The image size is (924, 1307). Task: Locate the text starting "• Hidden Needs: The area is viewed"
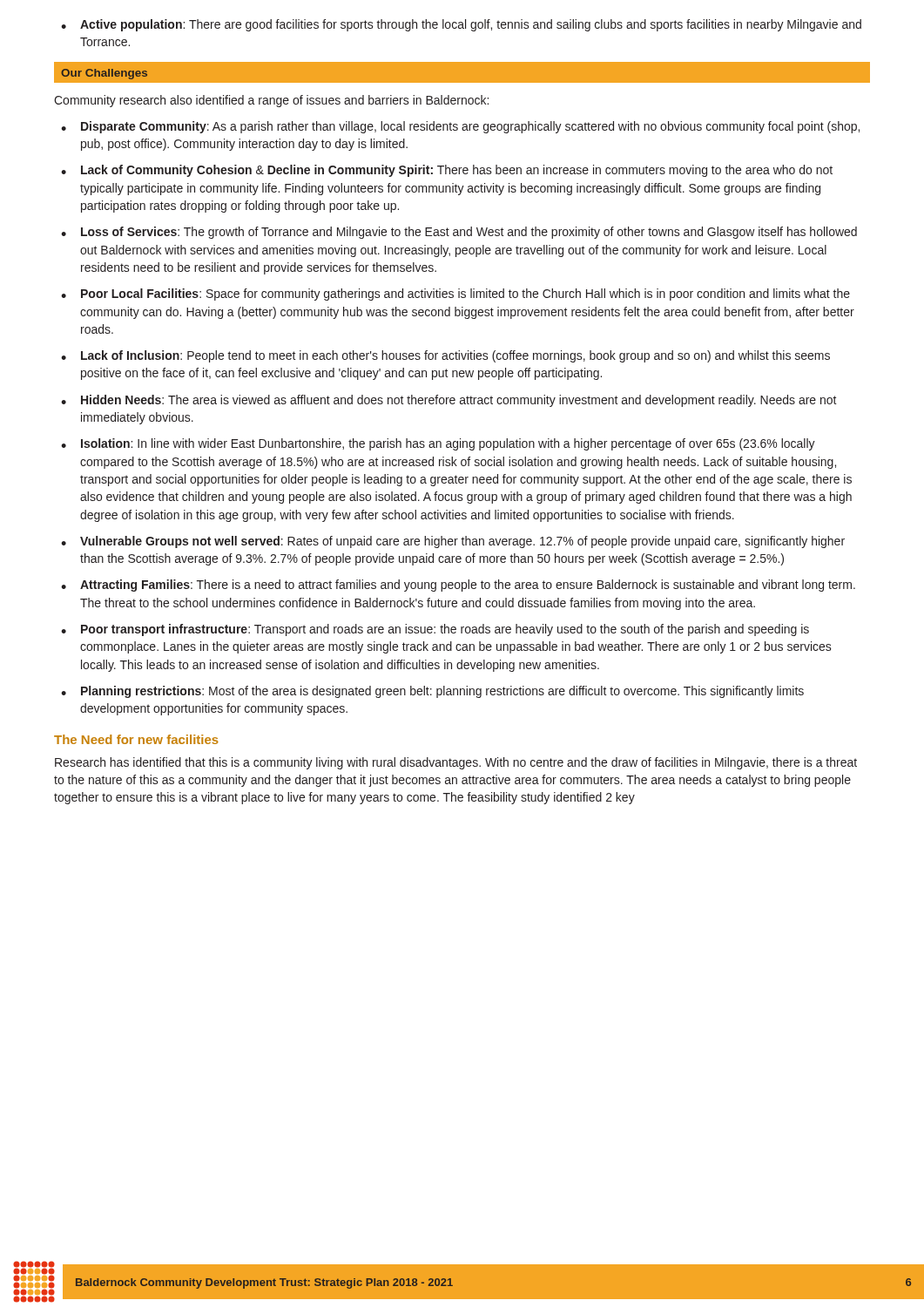[x=462, y=409]
